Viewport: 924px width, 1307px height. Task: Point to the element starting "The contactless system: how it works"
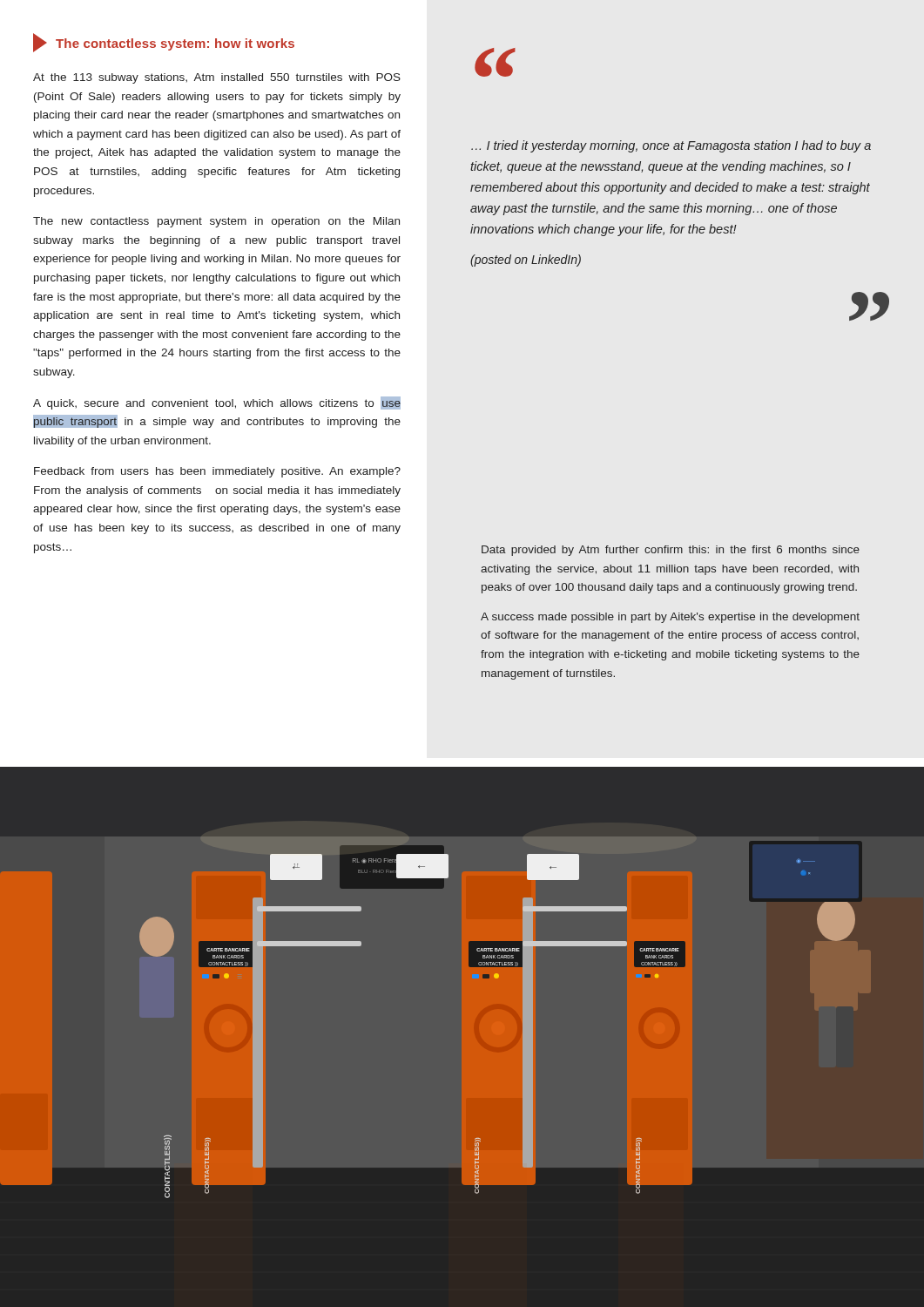point(164,43)
